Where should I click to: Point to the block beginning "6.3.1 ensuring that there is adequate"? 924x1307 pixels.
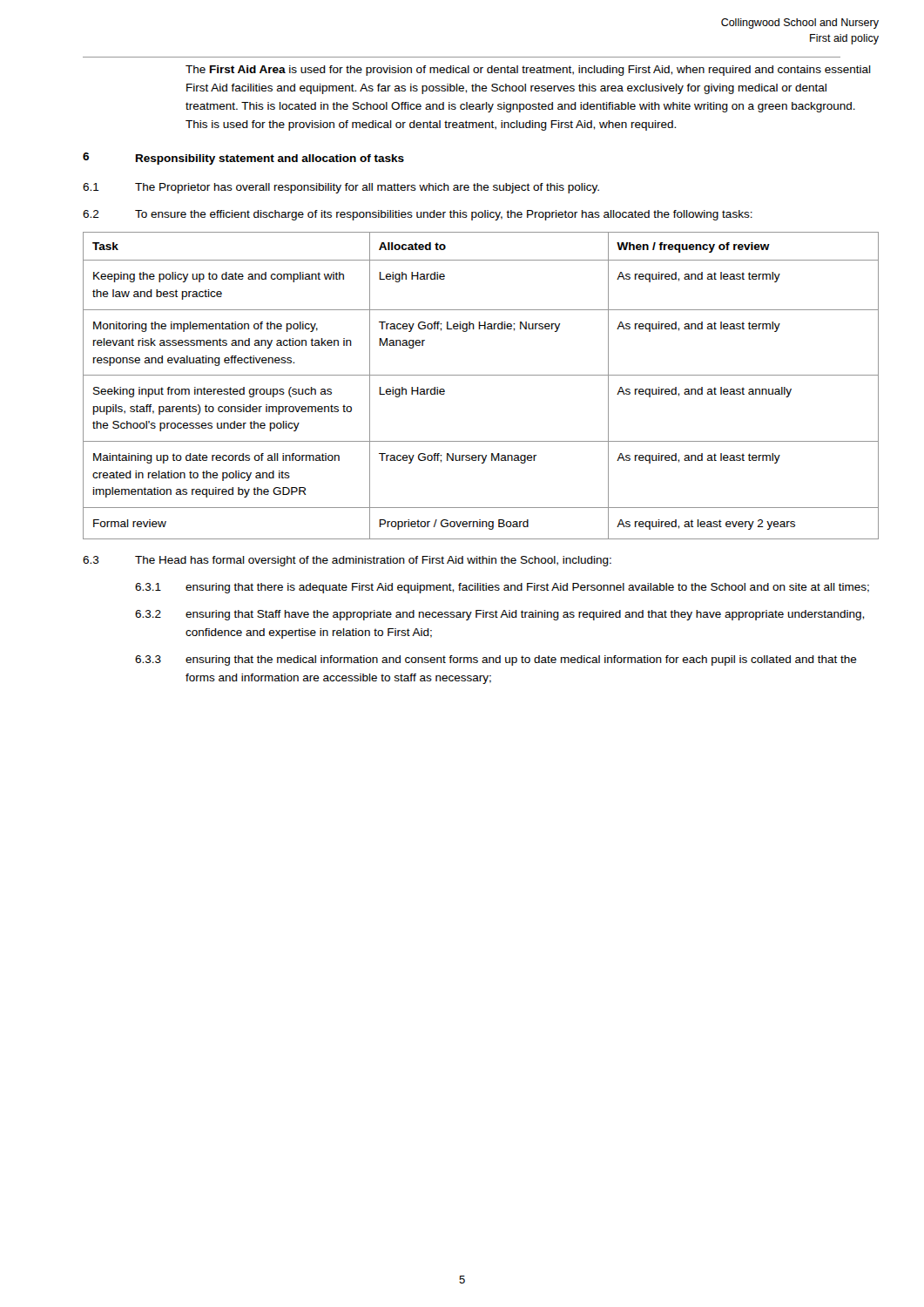coord(507,588)
